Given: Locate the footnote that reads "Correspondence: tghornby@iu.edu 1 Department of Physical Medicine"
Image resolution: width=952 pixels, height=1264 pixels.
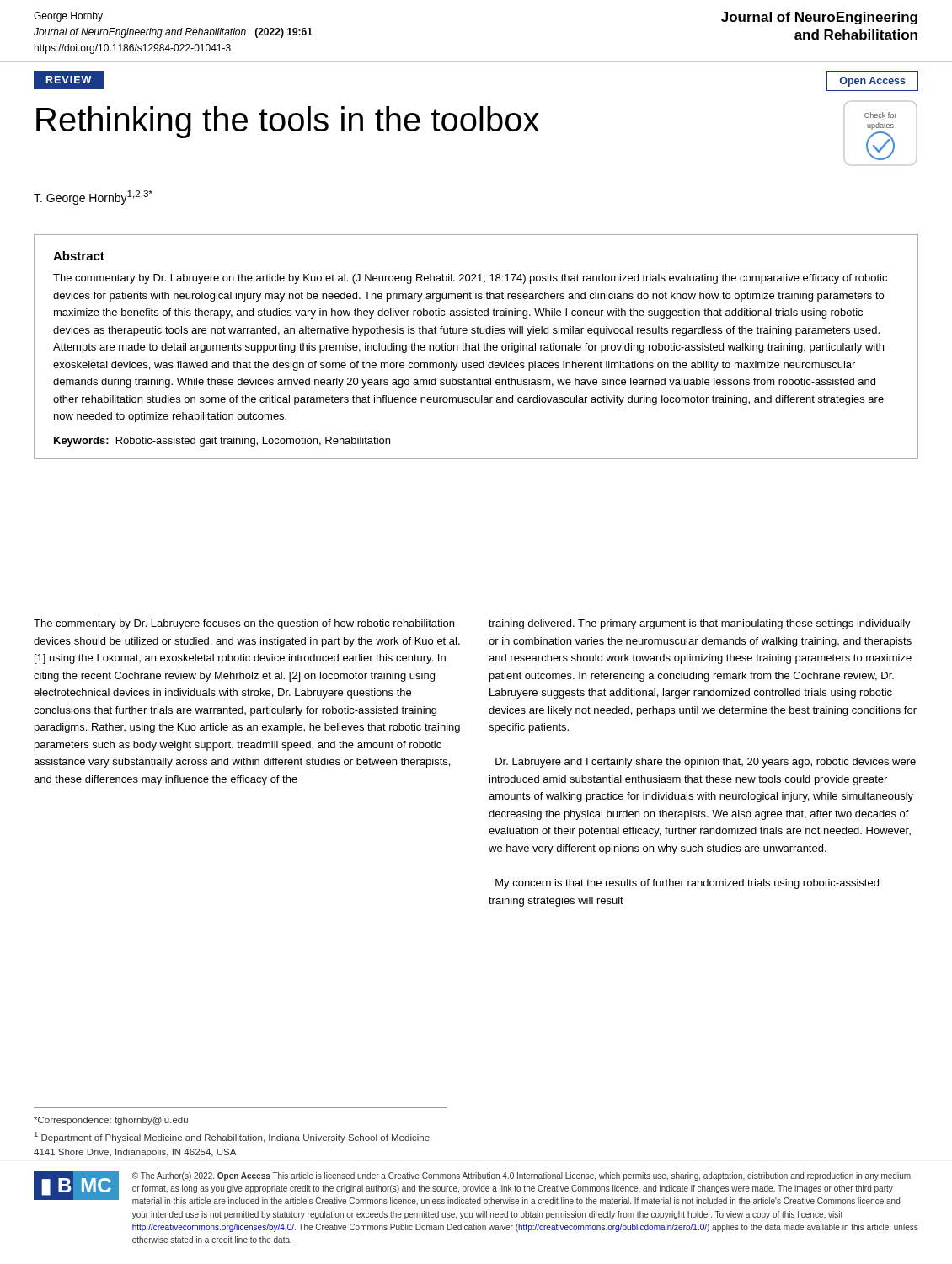Looking at the screenshot, I should [x=233, y=1144].
